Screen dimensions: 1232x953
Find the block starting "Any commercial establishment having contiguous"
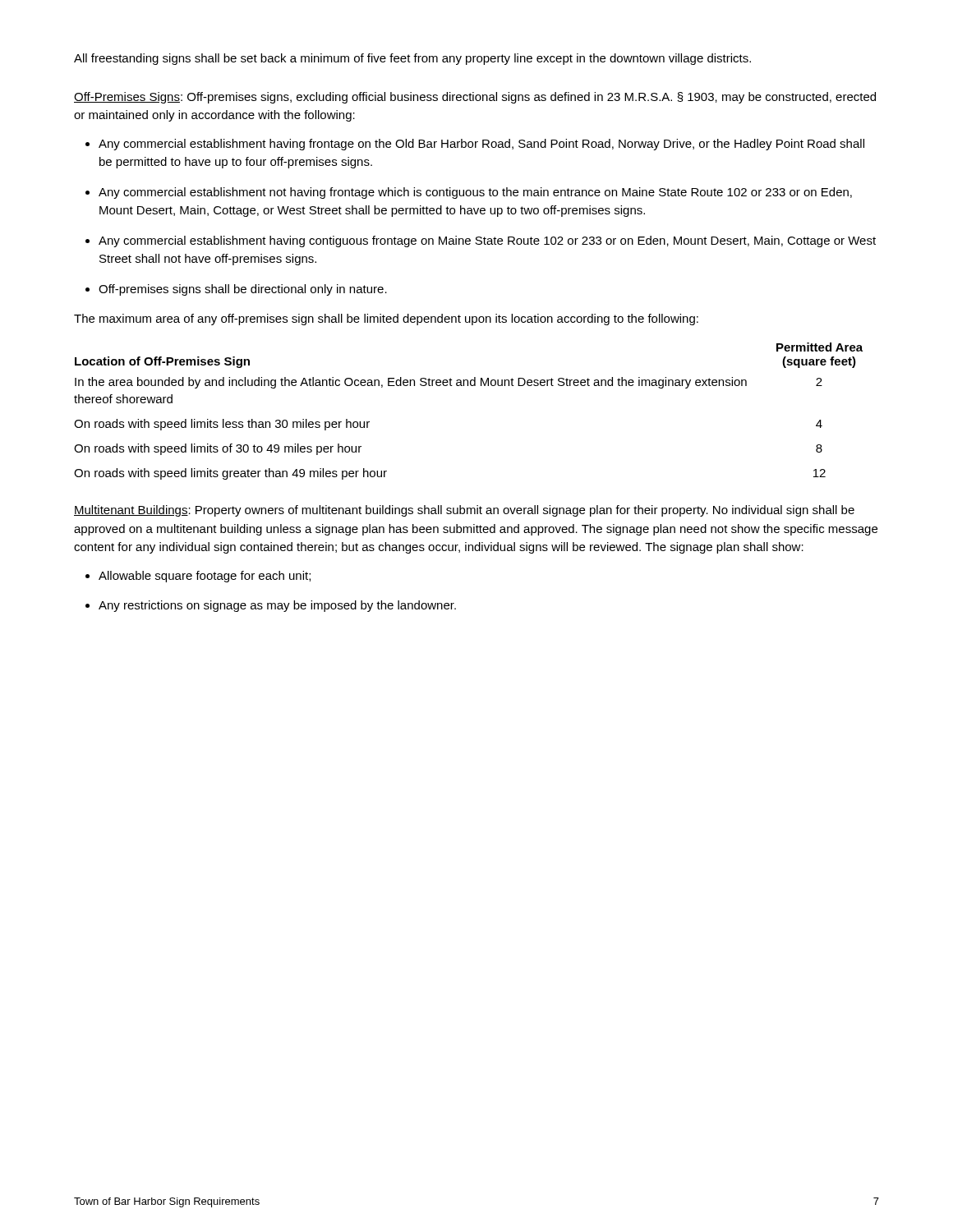coord(476,250)
